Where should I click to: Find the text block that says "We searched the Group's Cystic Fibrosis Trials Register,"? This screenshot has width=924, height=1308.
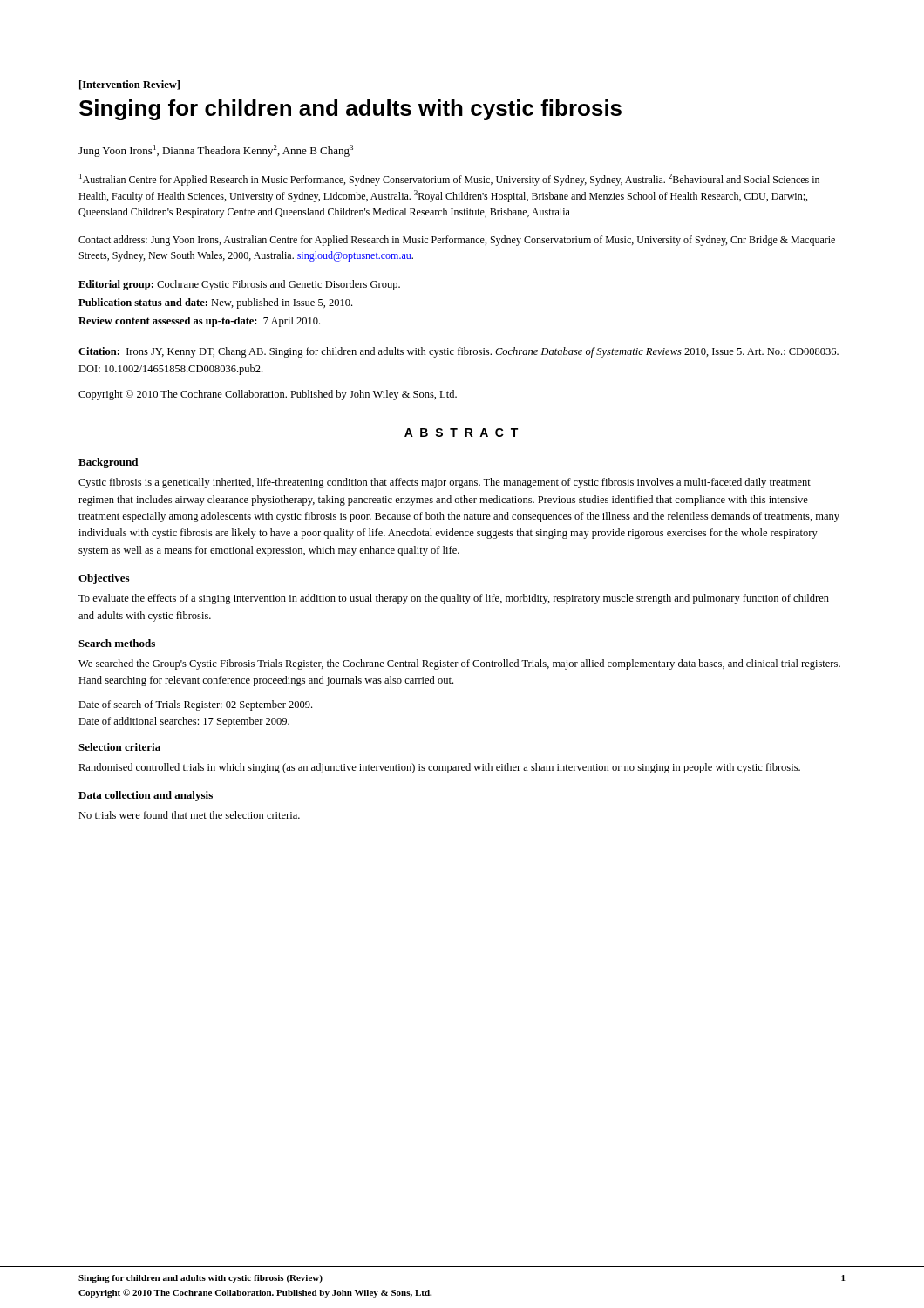[x=460, y=672]
